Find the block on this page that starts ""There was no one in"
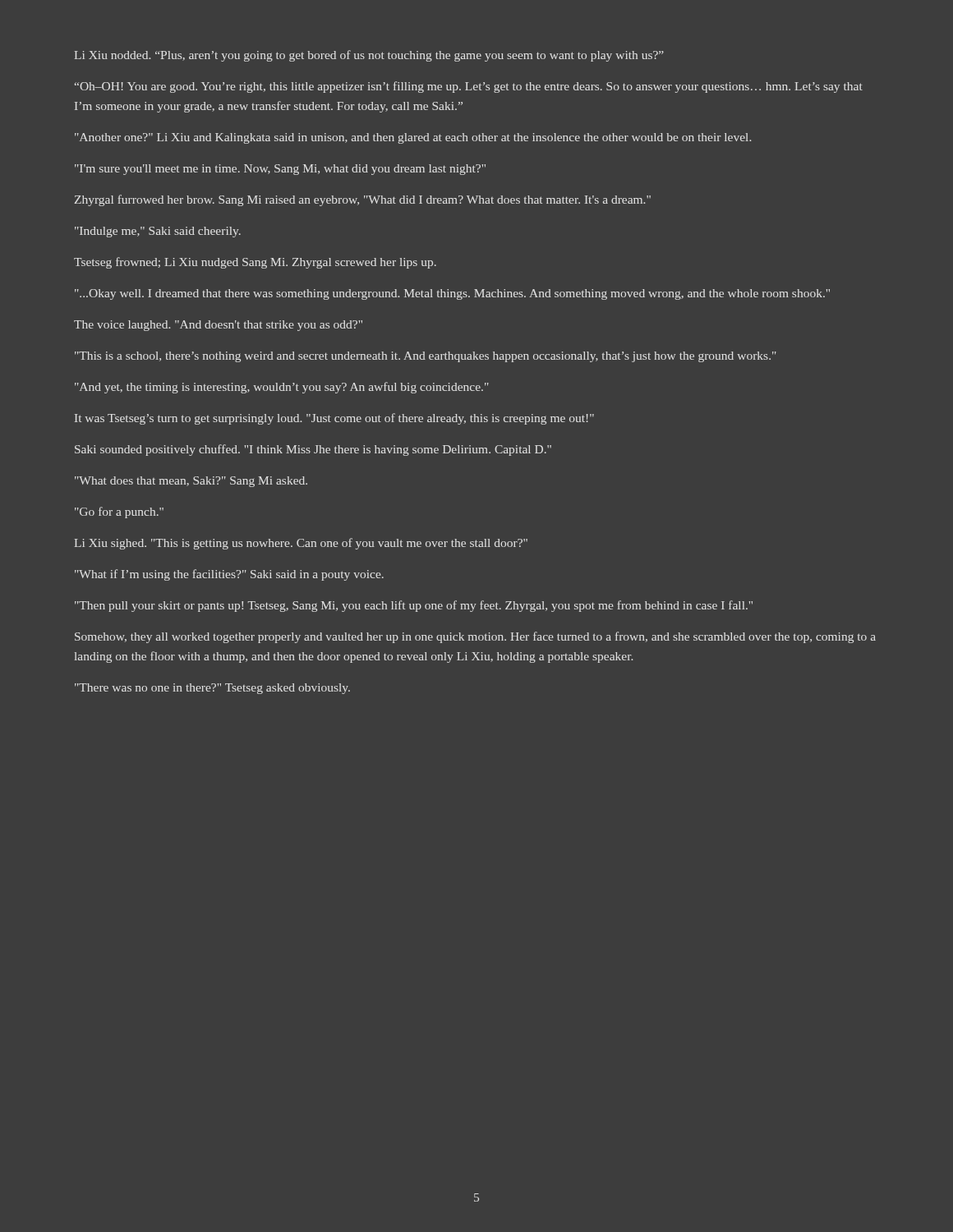 (x=212, y=687)
